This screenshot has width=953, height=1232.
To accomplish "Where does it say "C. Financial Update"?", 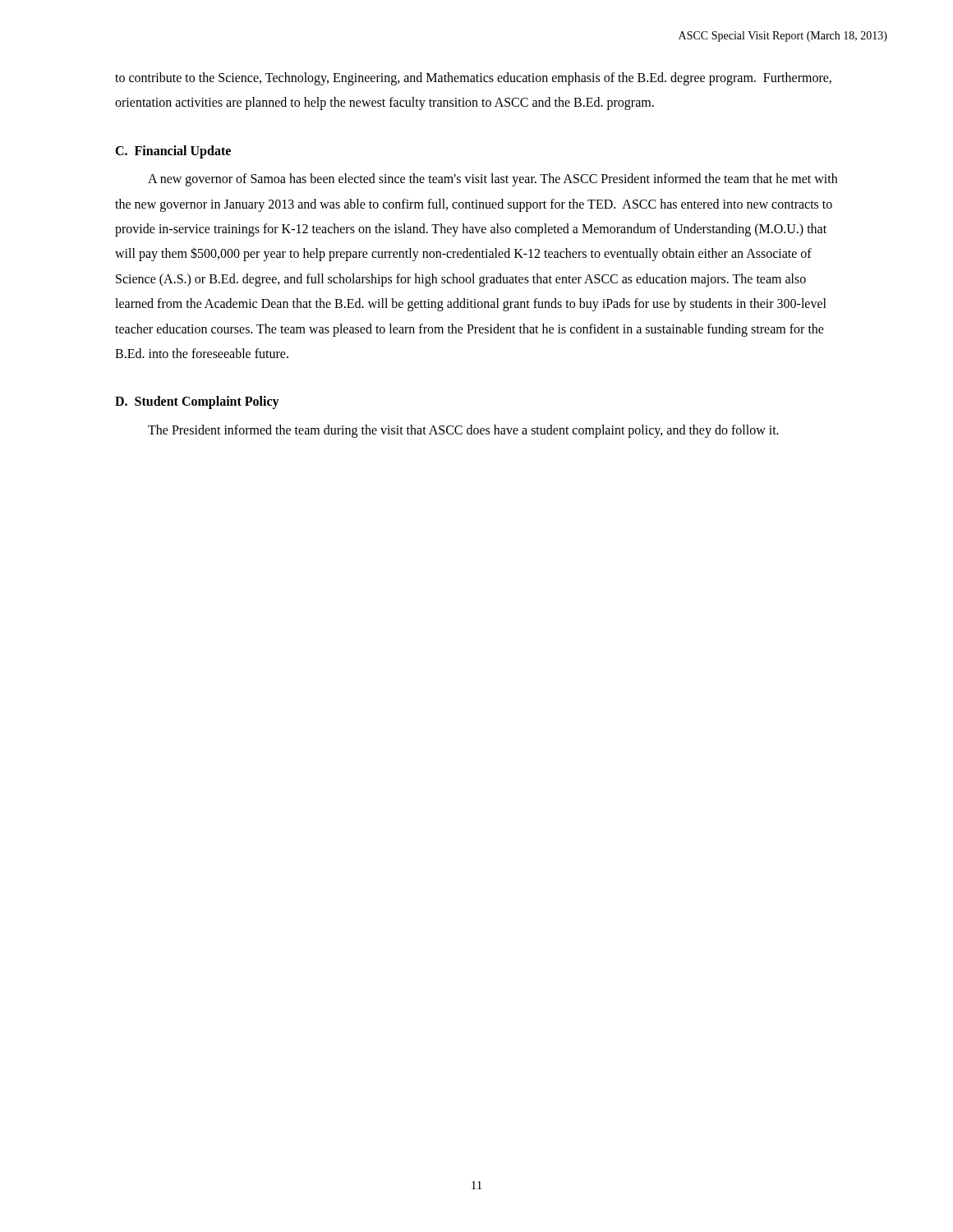I will click(173, 151).
